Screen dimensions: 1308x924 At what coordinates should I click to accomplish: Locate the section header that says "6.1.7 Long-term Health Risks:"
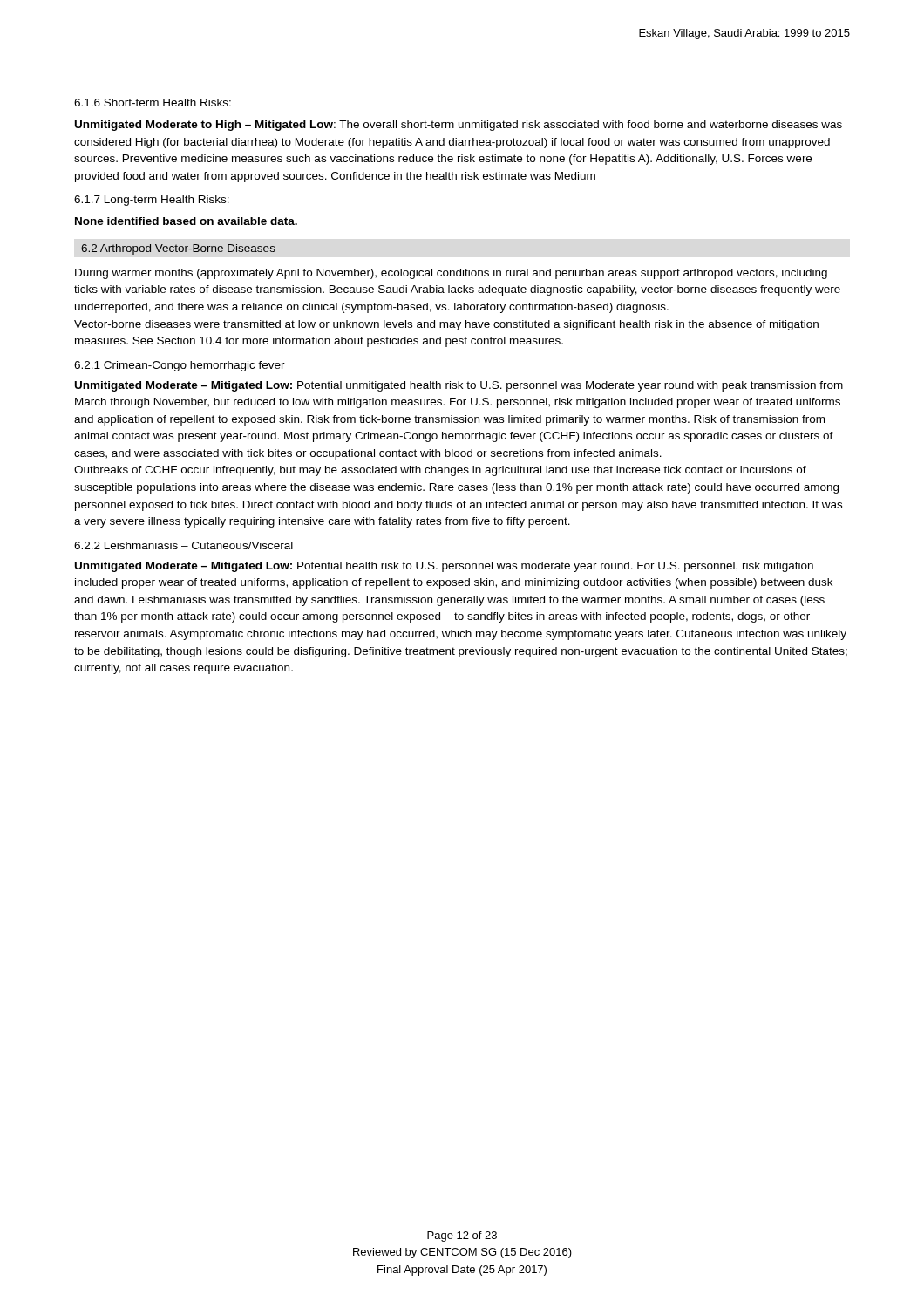152,199
